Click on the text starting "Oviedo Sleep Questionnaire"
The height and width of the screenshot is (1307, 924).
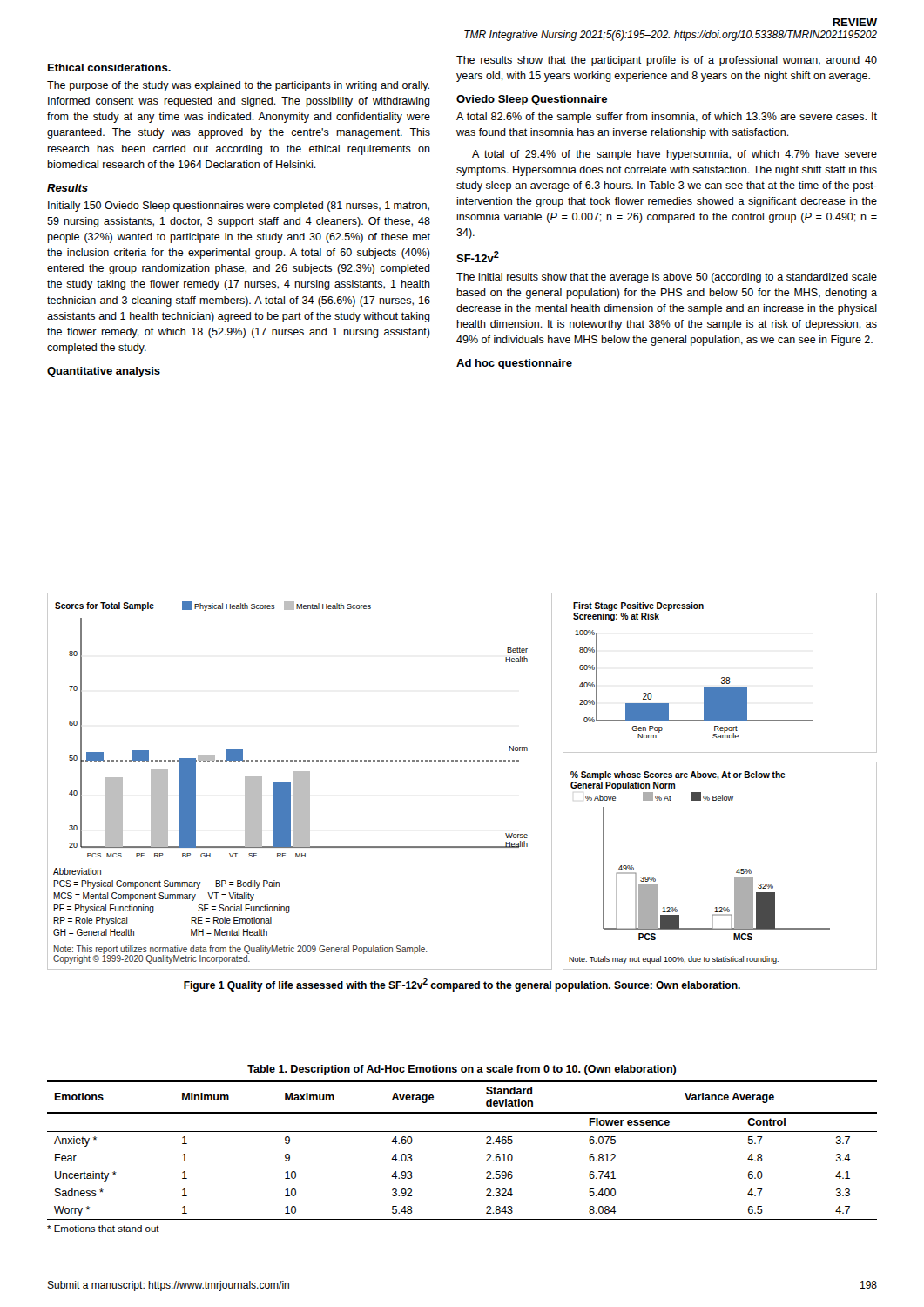tap(532, 99)
